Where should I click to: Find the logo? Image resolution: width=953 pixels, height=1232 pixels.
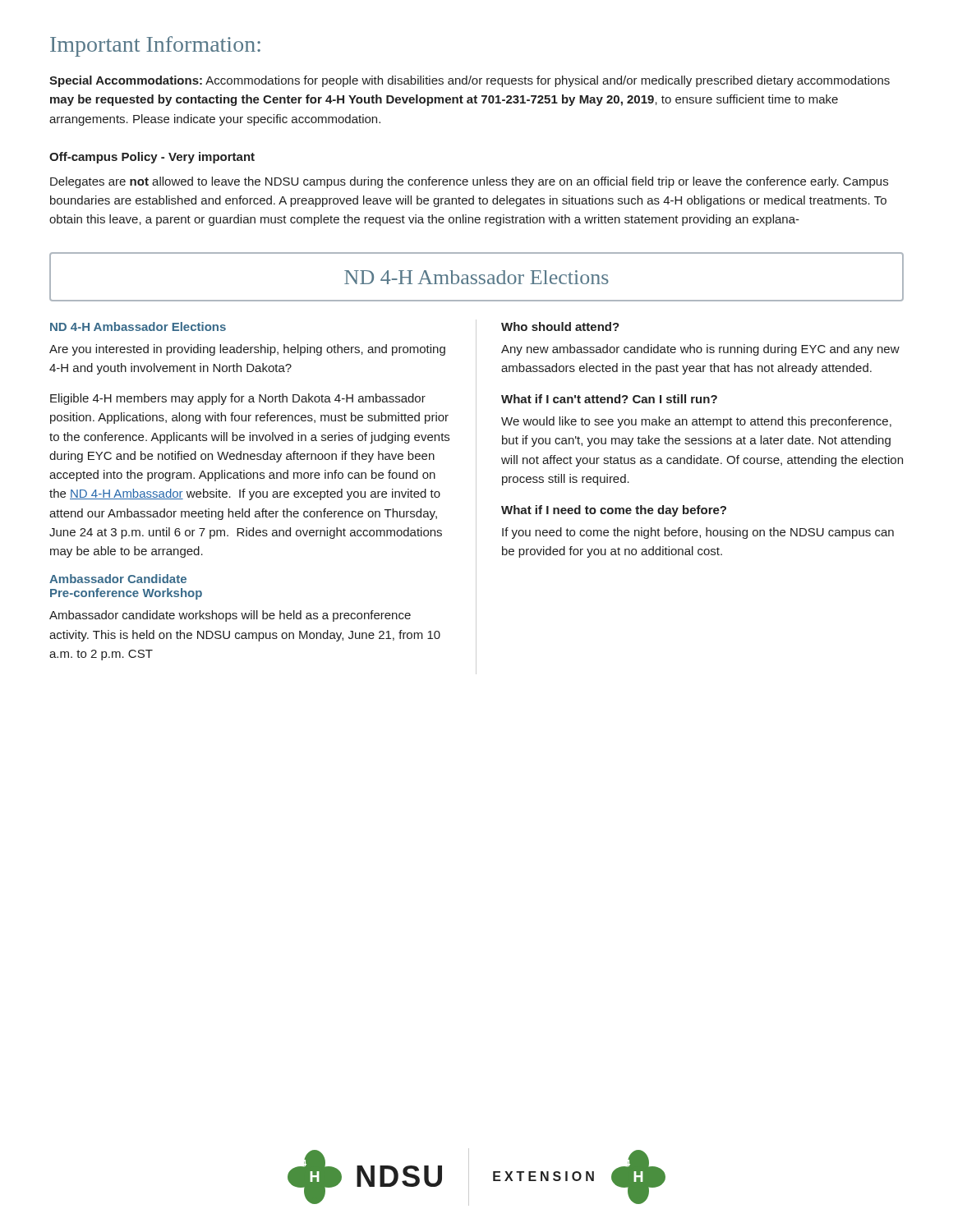[x=476, y=1177]
